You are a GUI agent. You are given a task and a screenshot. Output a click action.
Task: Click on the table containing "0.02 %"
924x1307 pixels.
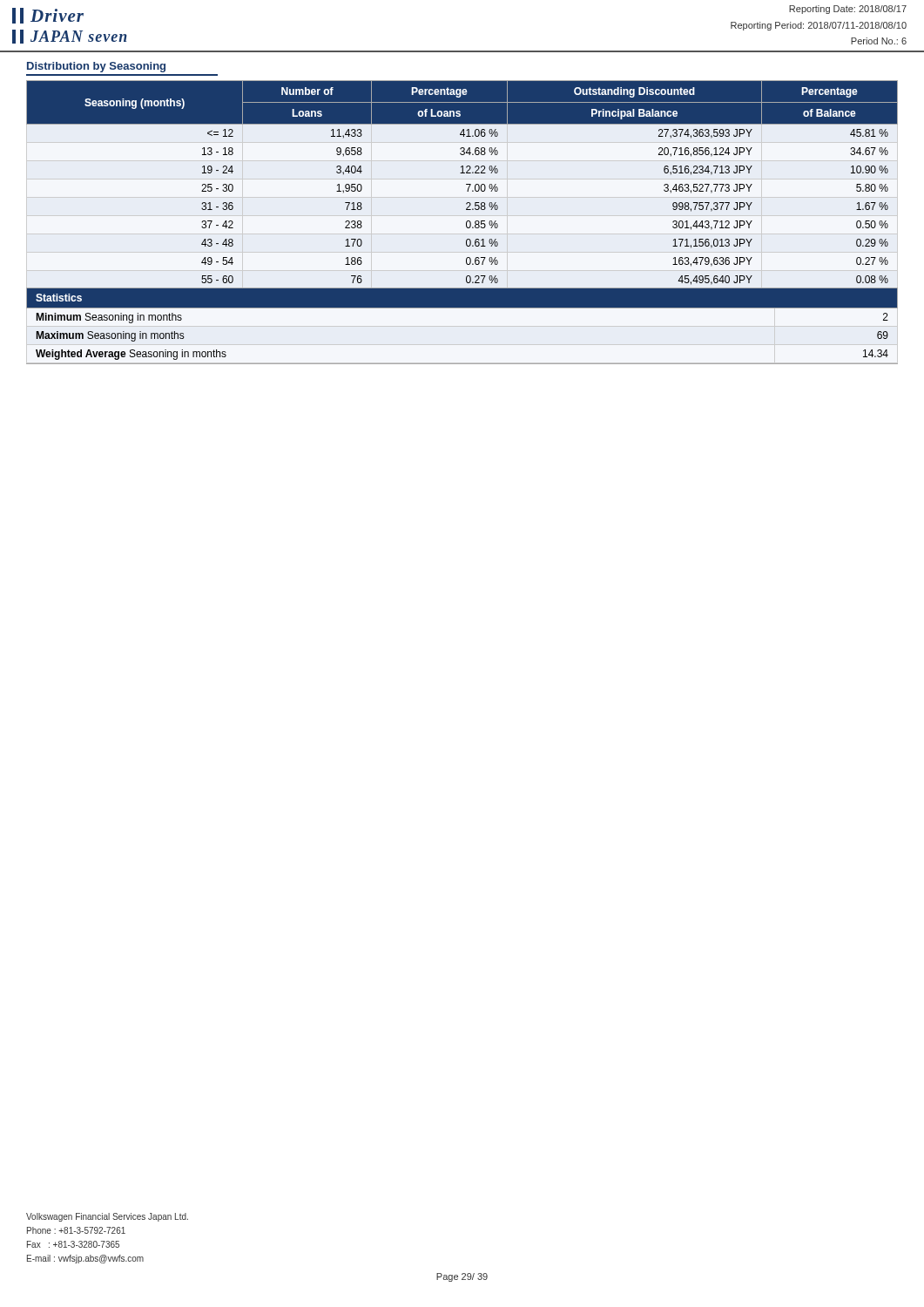pos(462,222)
